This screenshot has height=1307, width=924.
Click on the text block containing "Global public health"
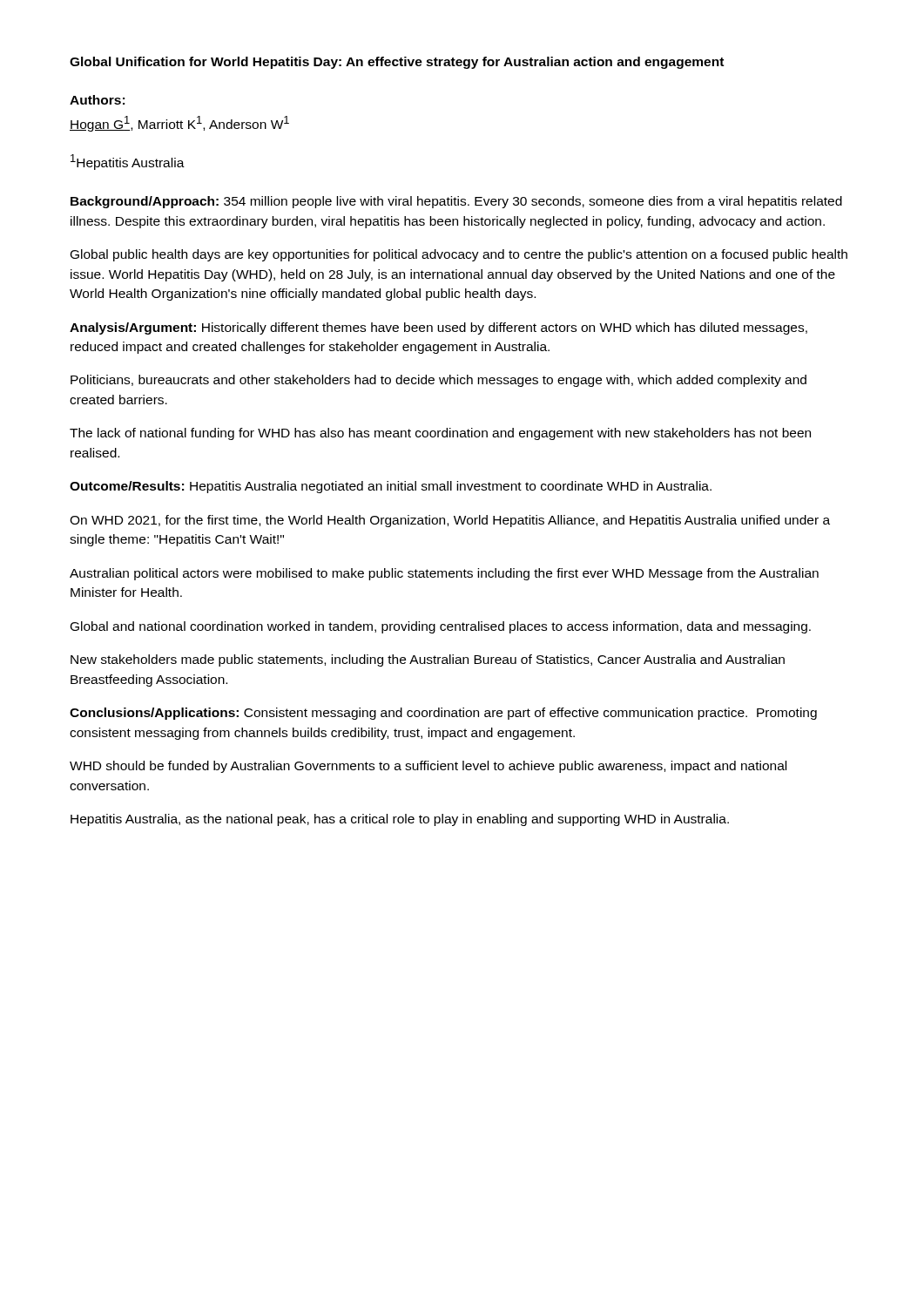click(x=459, y=274)
